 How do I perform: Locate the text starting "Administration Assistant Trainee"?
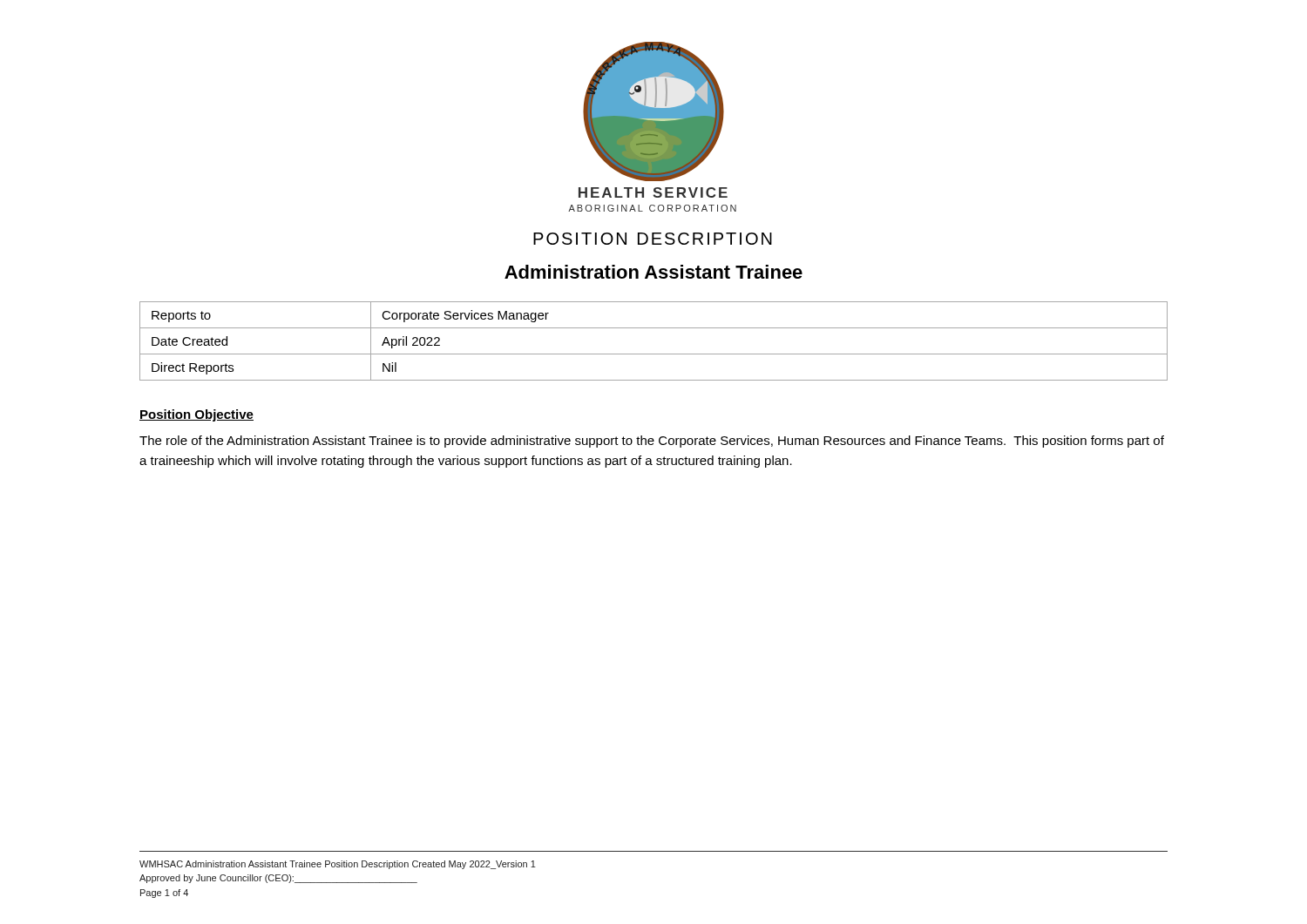click(654, 272)
